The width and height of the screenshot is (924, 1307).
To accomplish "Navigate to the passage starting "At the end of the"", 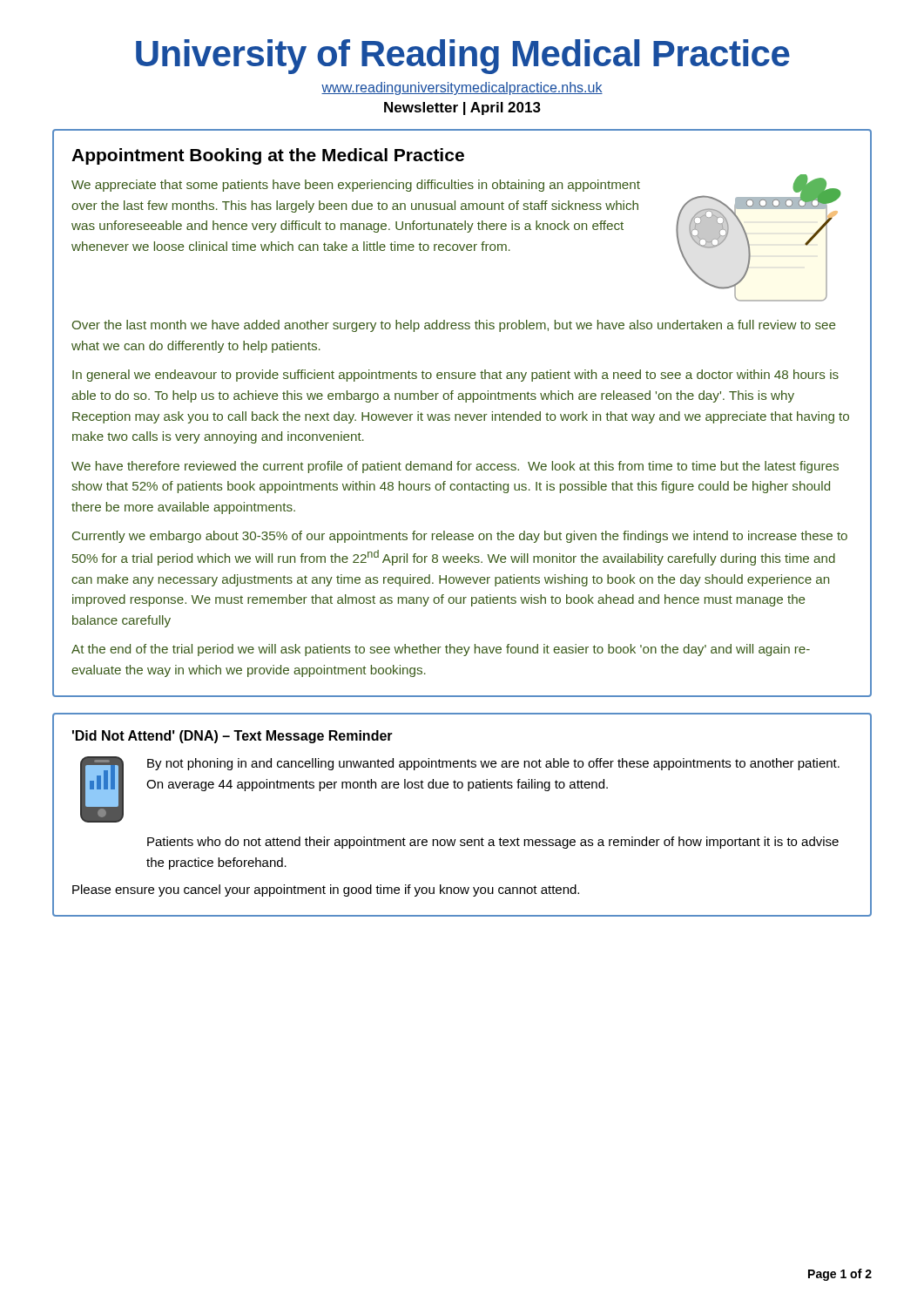I will tap(441, 659).
